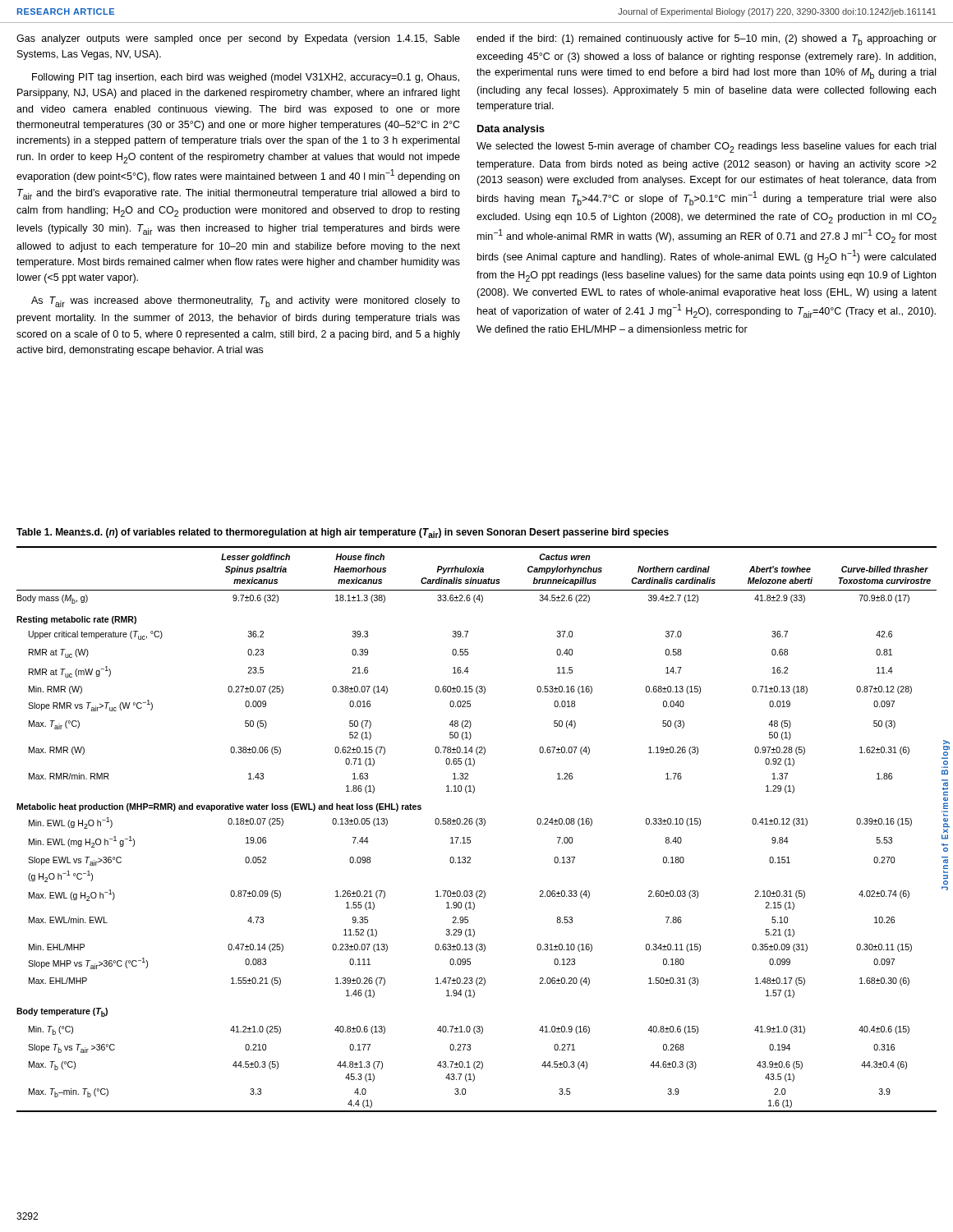Locate the text block with the text "ended if the bird: (1)"
Screen dimensions: 1232x953
[x=707, y=73]
